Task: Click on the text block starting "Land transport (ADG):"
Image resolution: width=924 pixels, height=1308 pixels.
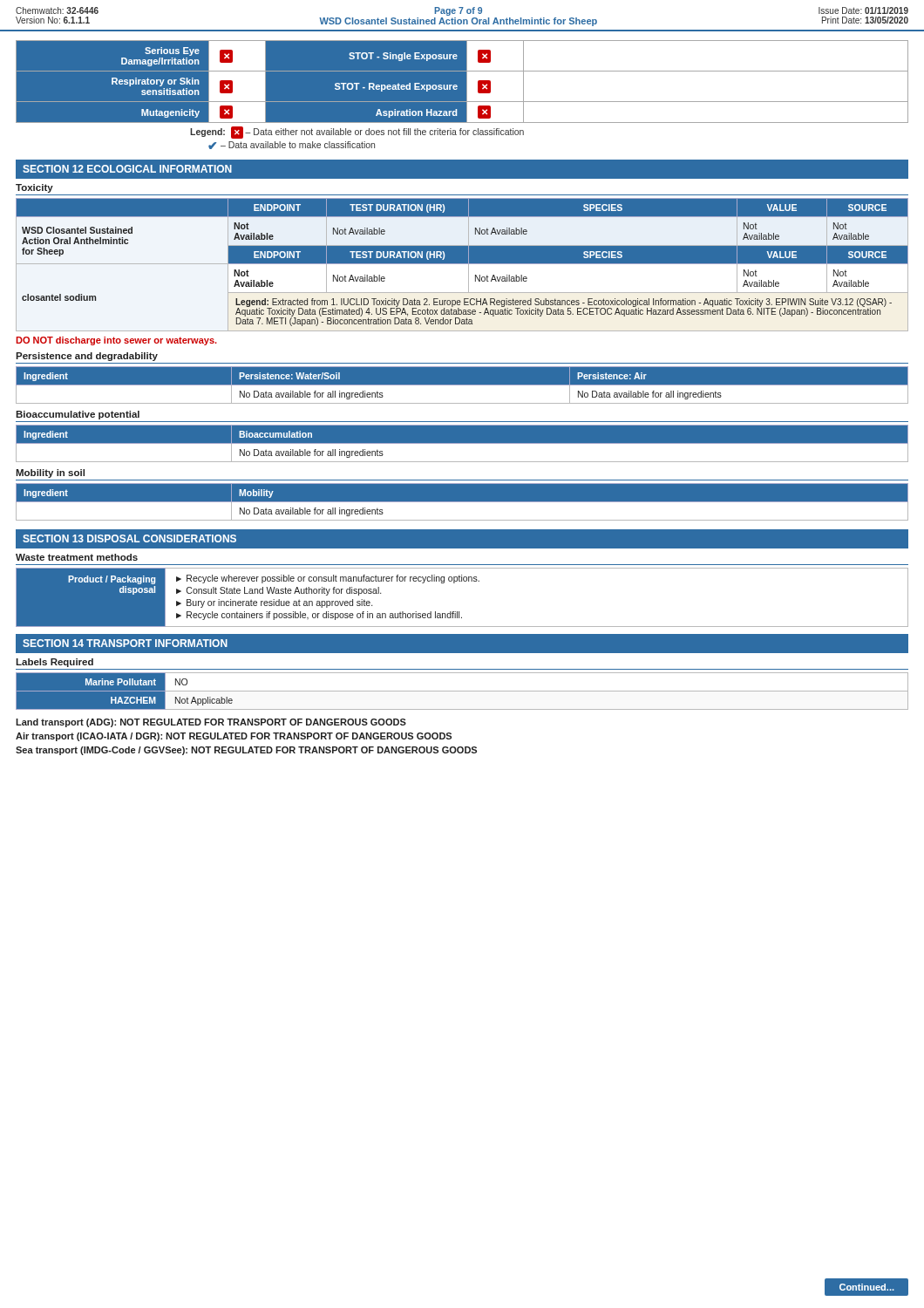Action: pos(211,722)
